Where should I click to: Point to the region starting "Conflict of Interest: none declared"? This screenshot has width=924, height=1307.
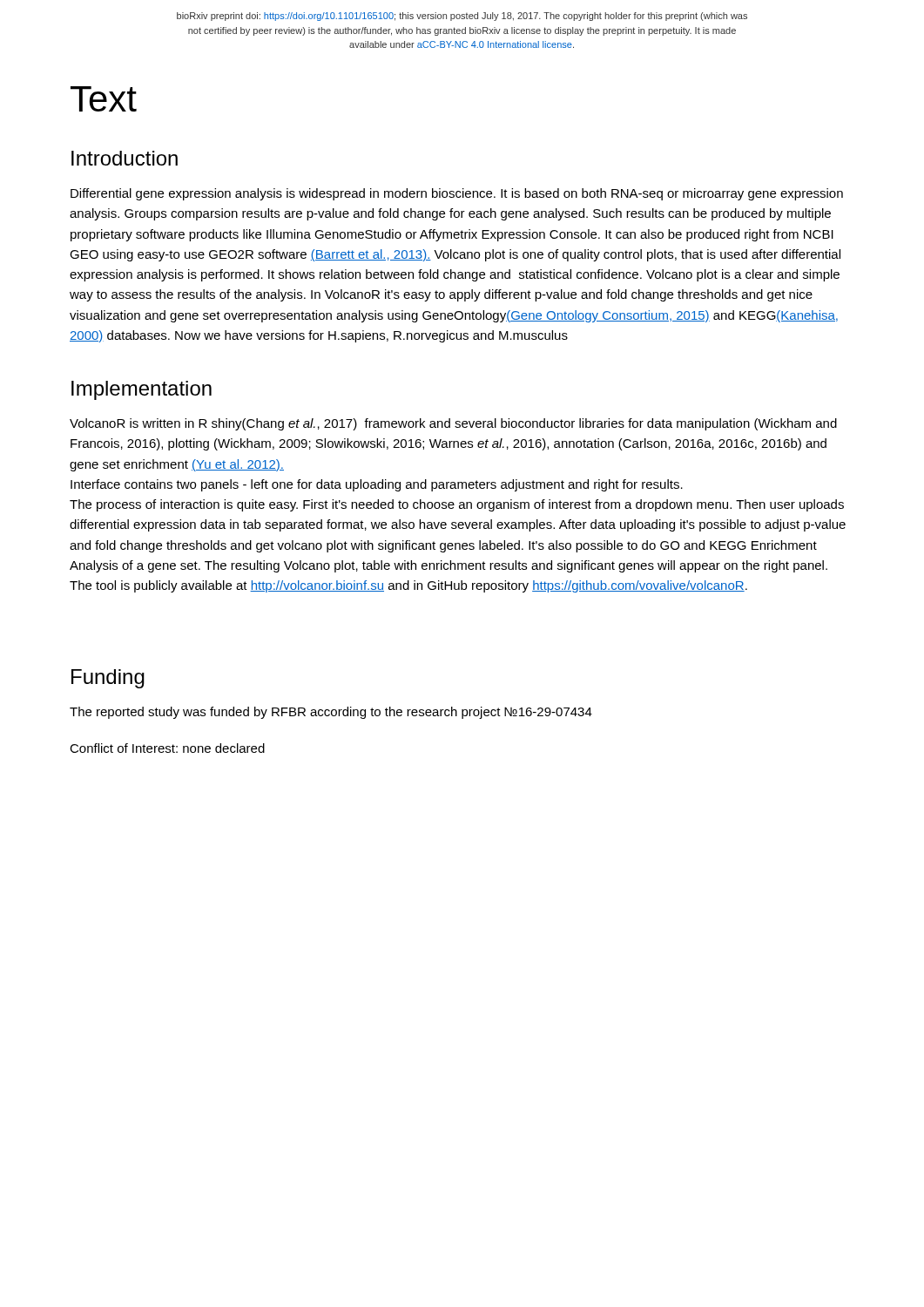click(x=167, y=748)
